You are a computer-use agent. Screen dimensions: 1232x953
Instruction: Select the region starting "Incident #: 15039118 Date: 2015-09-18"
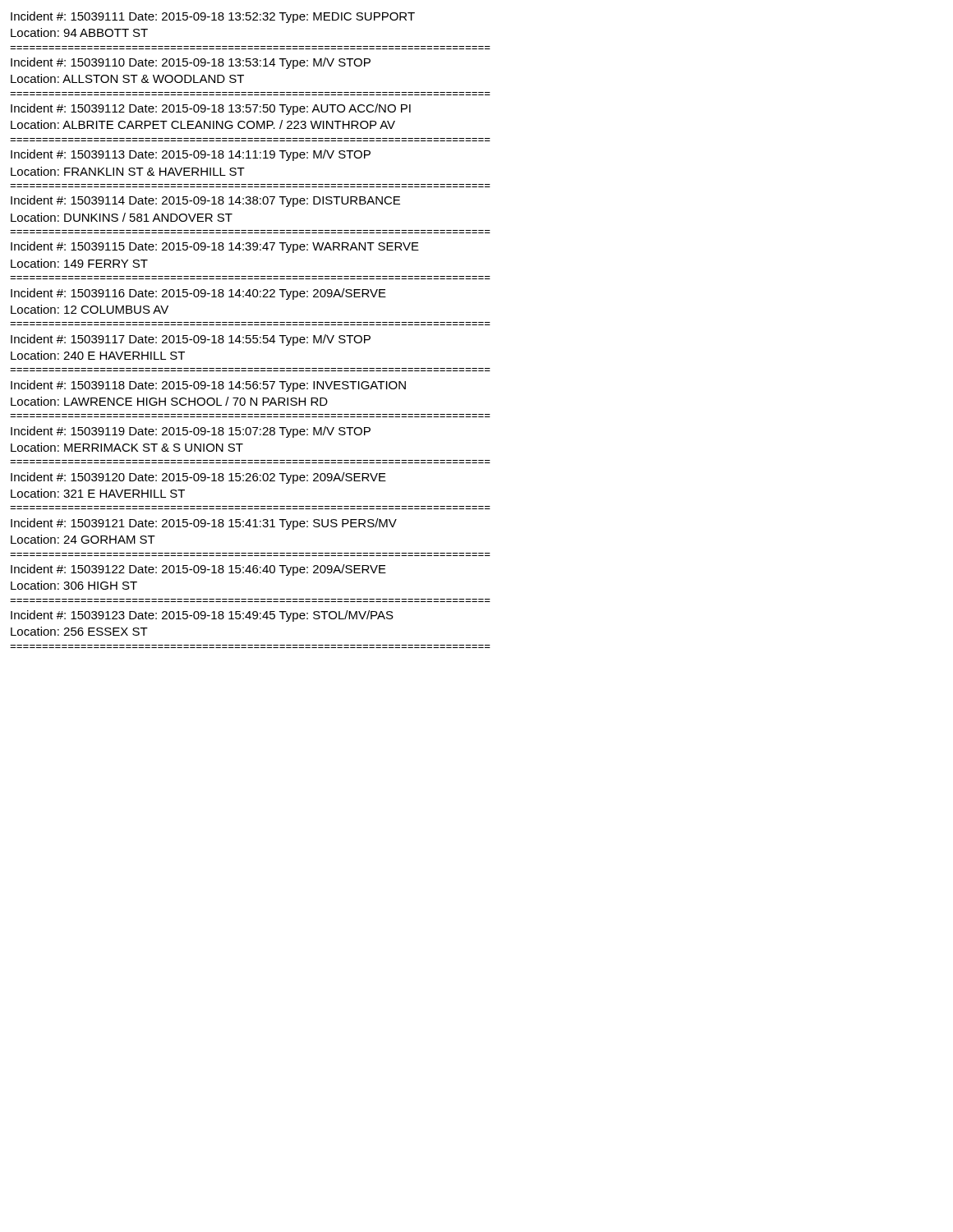point(208,386)
